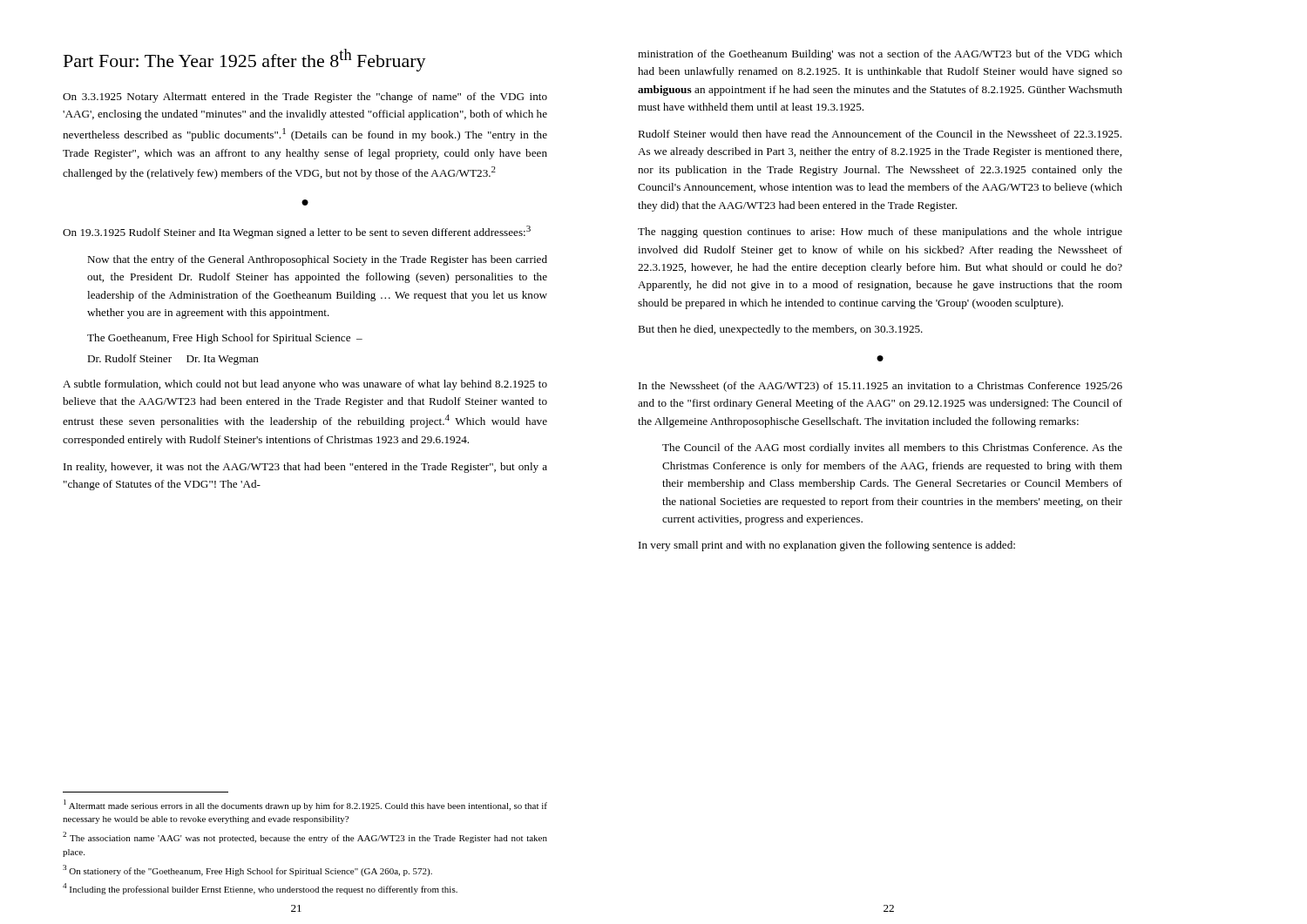This screenshot has width=1307, height=924.
Task: Find the block on this page that starts "Rudolf Steiner would then have read the"
Action: pos(880,169)
